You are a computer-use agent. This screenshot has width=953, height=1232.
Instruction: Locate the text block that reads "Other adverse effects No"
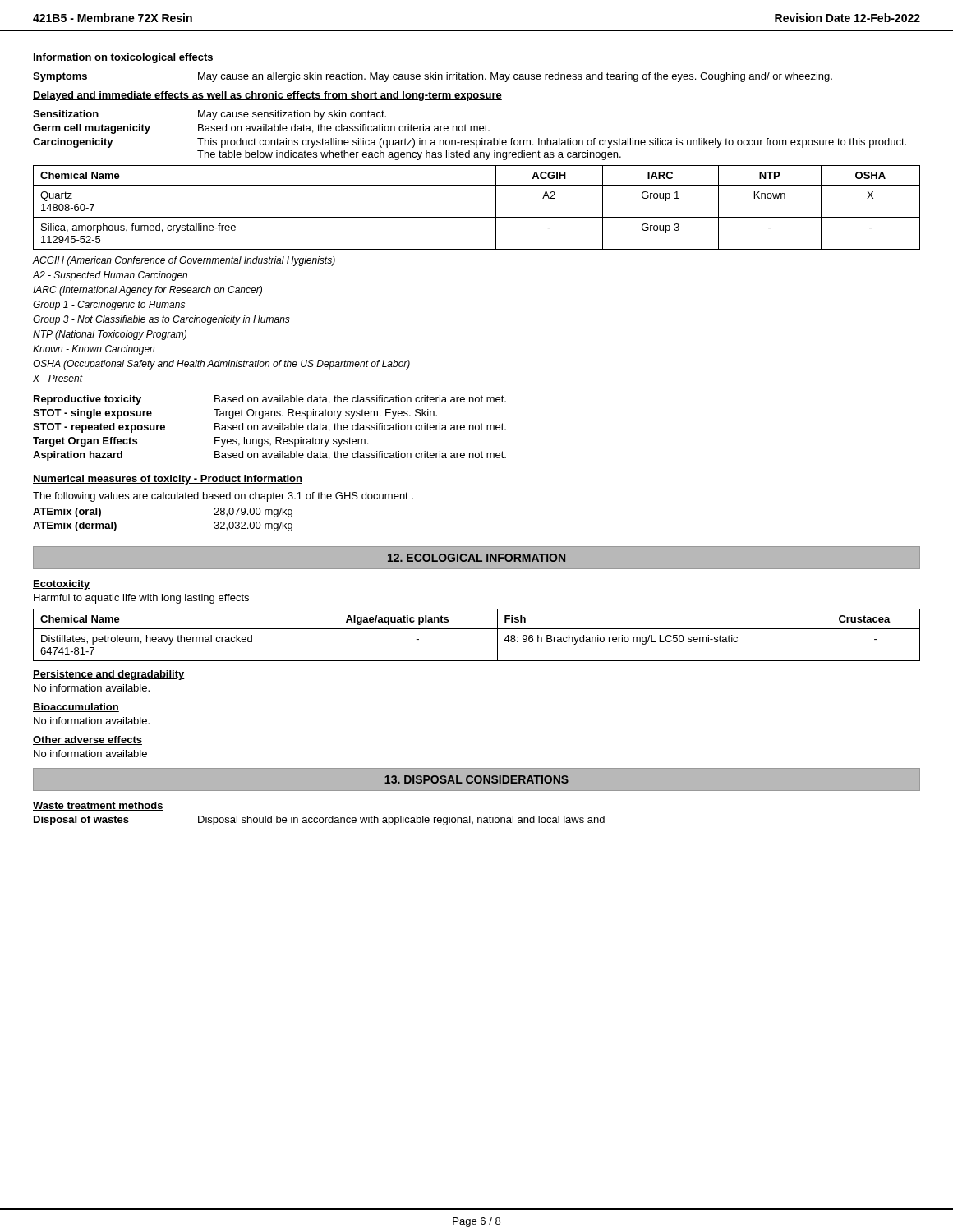click(x=87, y=740)
